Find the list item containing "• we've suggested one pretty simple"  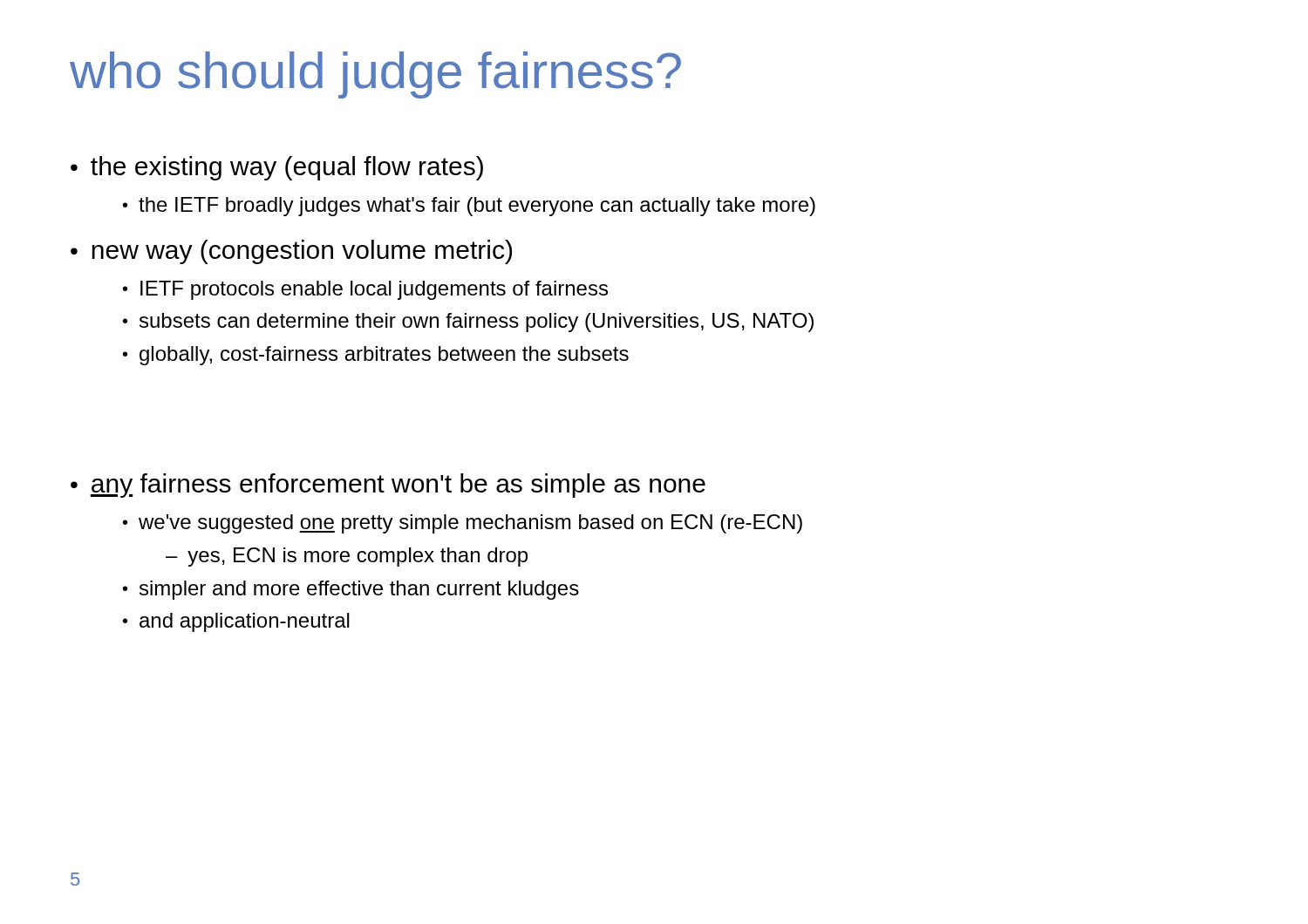click(x=463, y=522)
